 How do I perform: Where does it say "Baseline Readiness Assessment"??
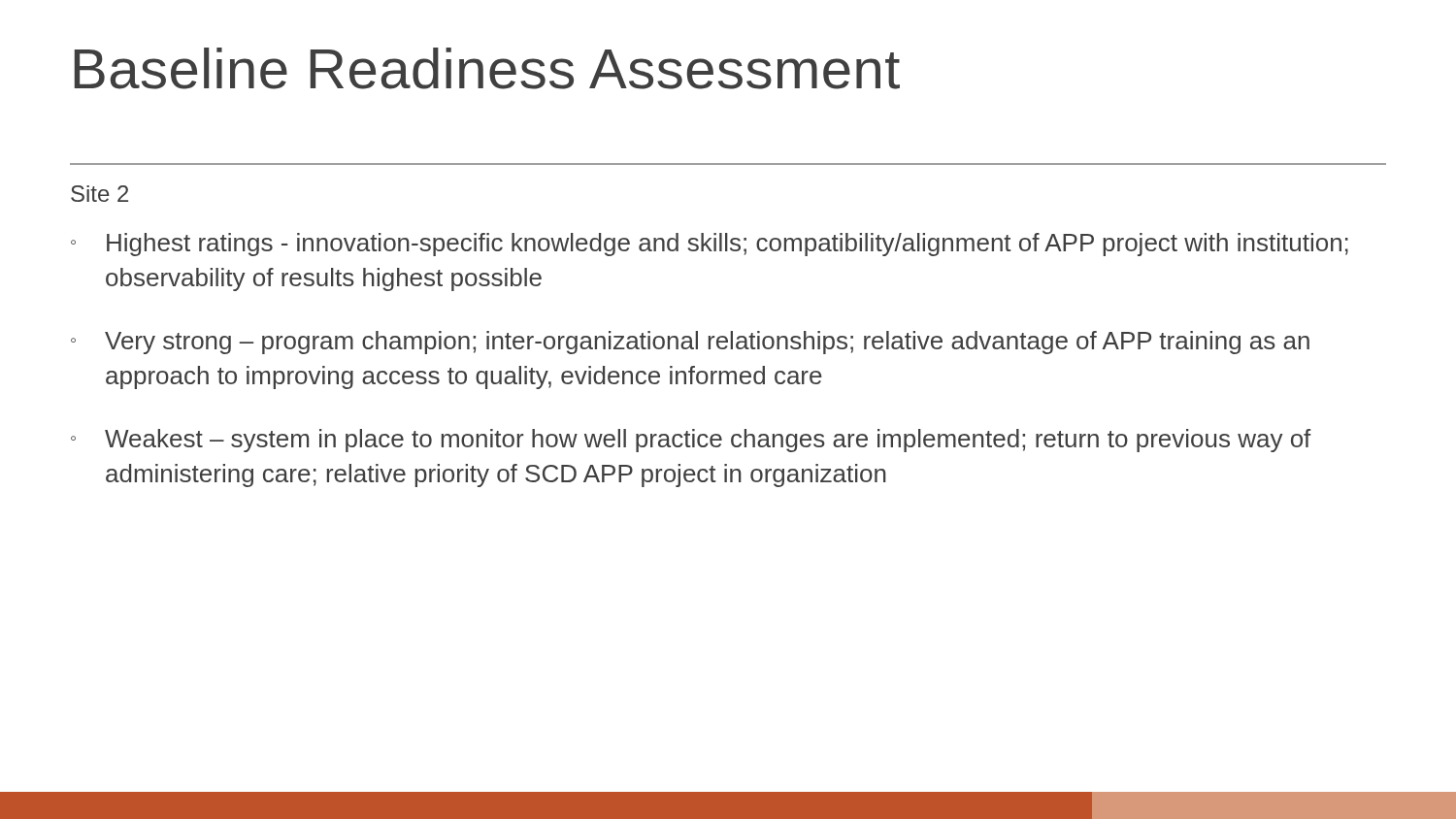(728, 69)
